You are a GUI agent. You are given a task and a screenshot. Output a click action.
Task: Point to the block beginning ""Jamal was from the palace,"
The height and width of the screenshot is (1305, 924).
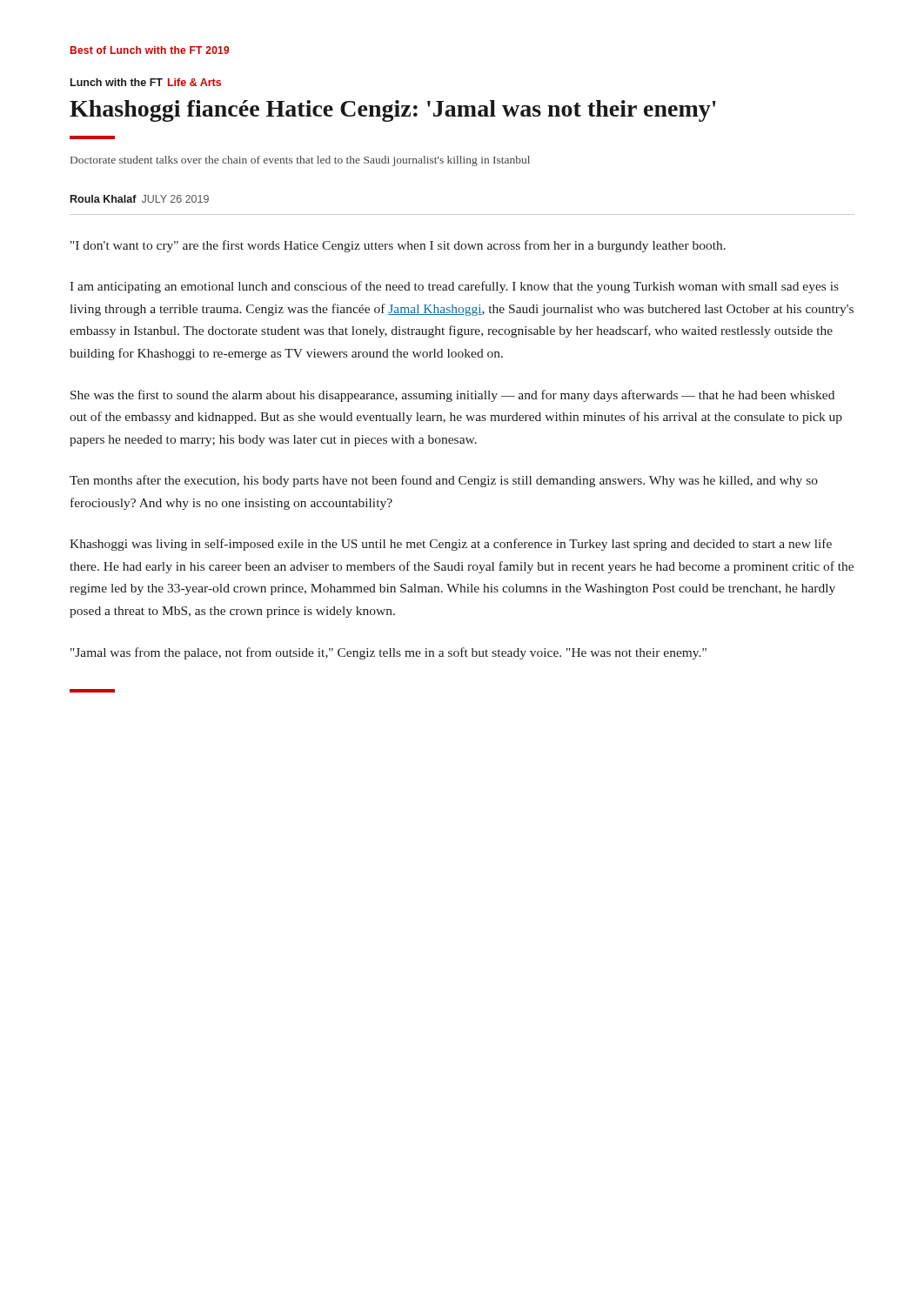click(462, 652)
